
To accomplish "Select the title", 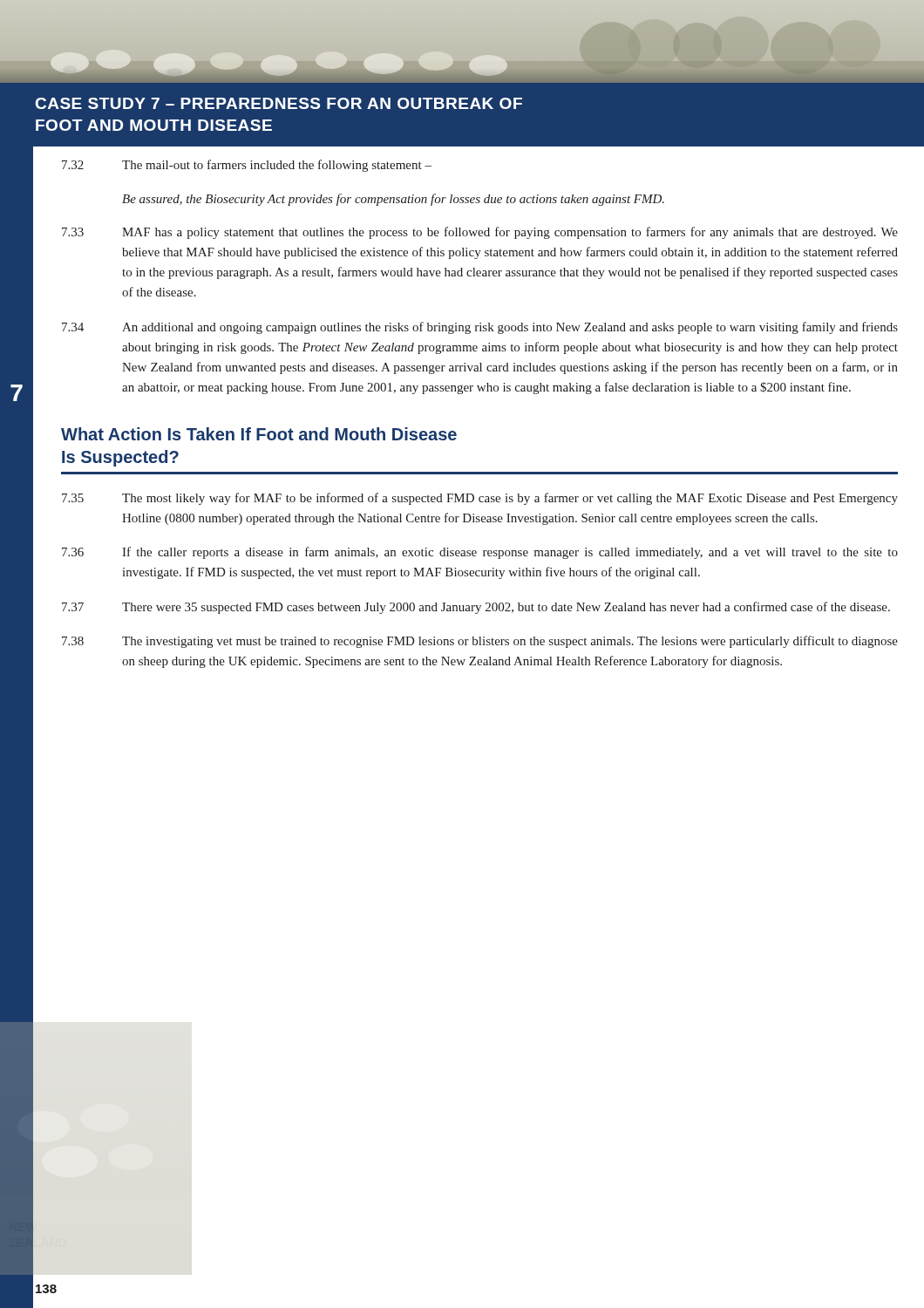I will tap(462, 115).
